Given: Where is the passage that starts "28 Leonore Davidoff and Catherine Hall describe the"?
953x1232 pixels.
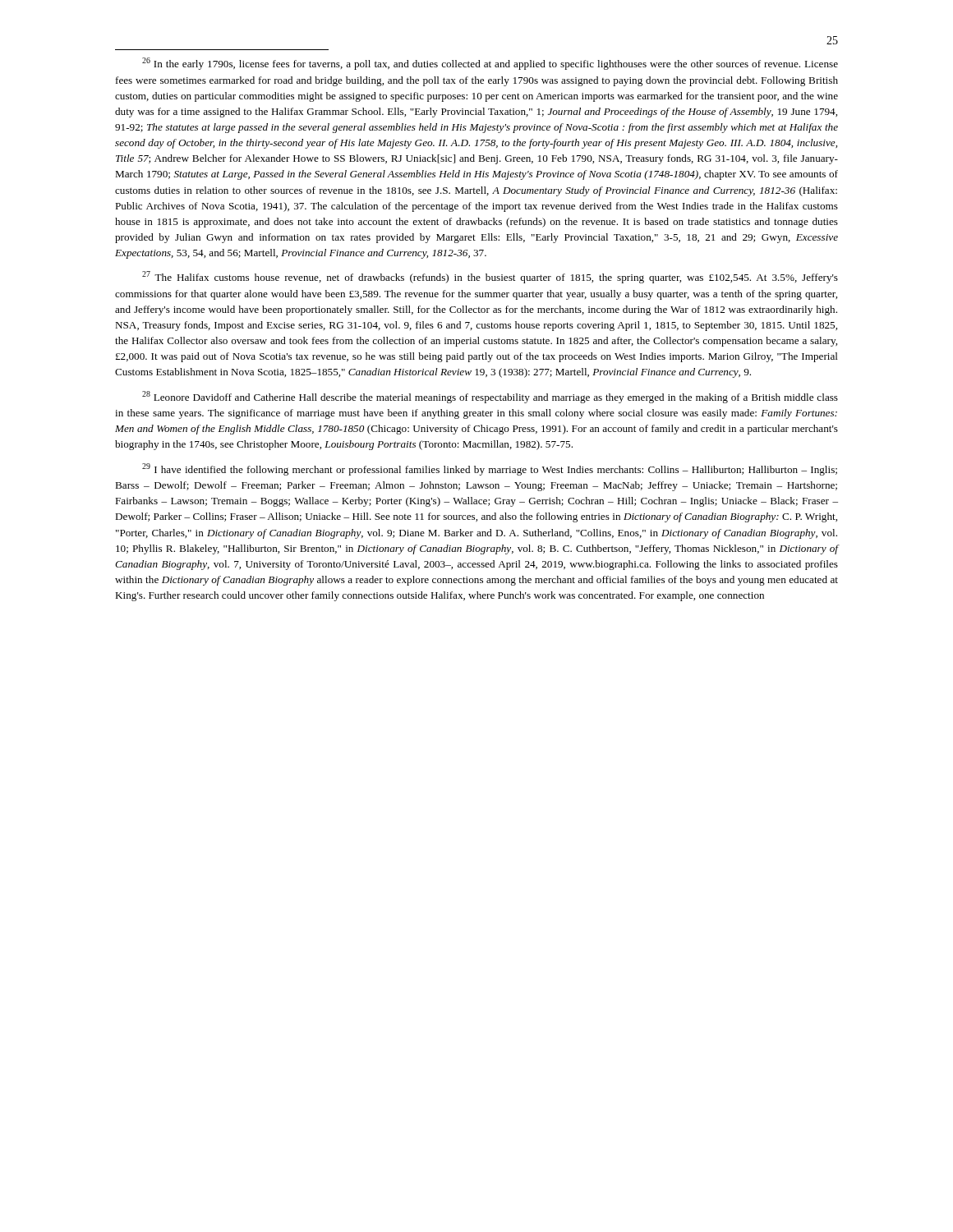Looking at the screenshot, I should click(x=476, y=420).
